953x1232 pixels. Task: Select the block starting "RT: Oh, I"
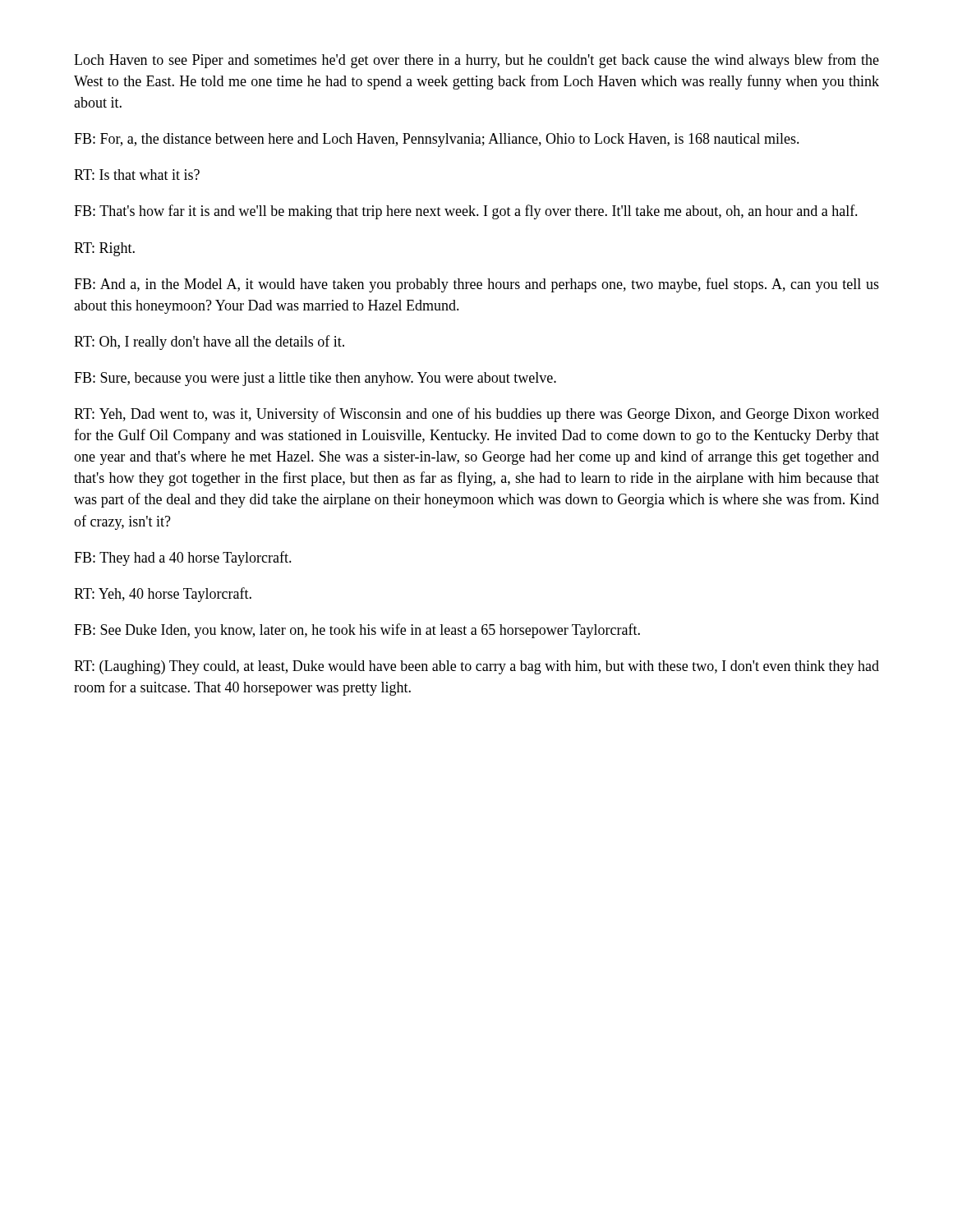point(210,342)
